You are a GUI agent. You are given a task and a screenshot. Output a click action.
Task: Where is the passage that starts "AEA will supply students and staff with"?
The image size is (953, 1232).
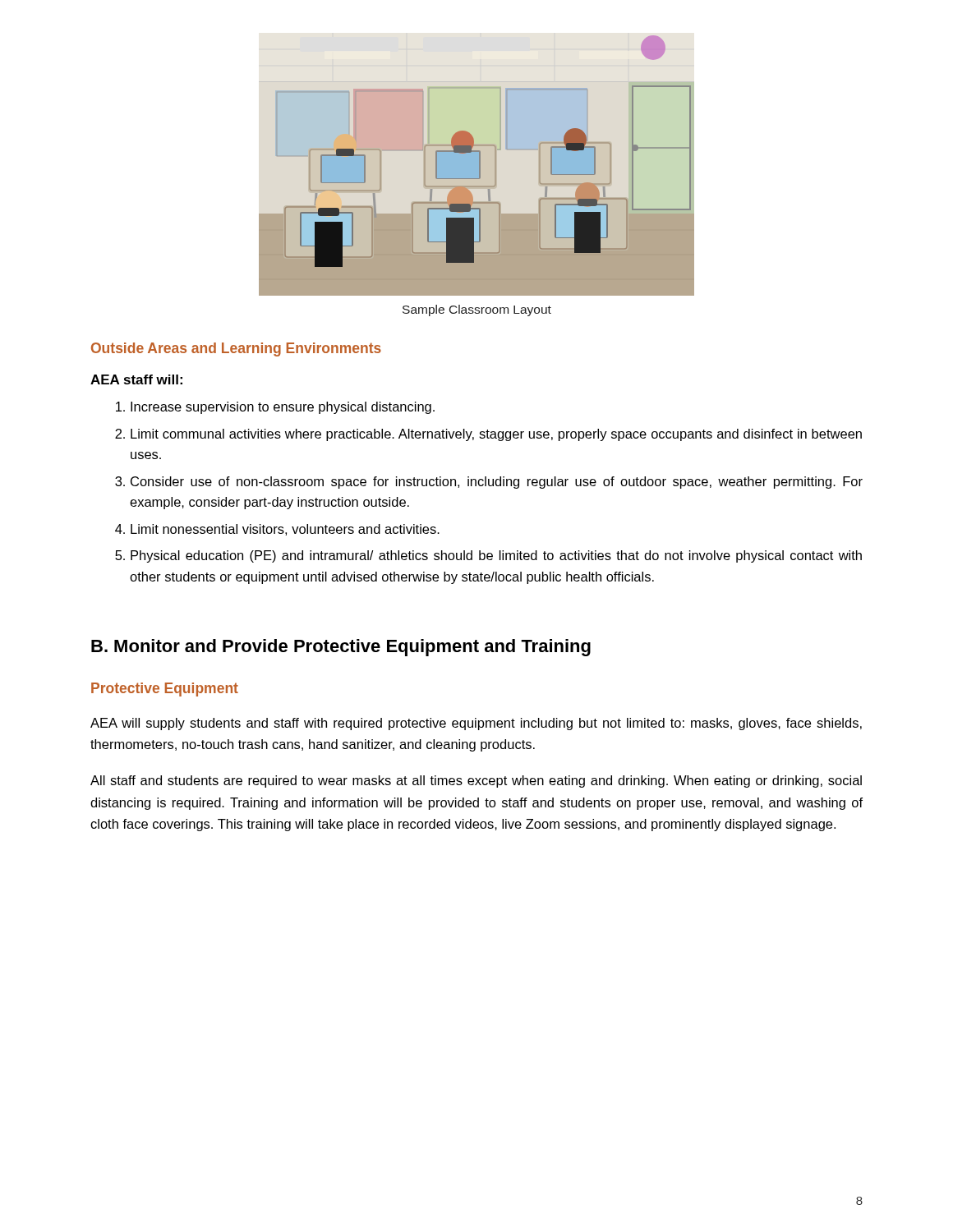(476, 733)
